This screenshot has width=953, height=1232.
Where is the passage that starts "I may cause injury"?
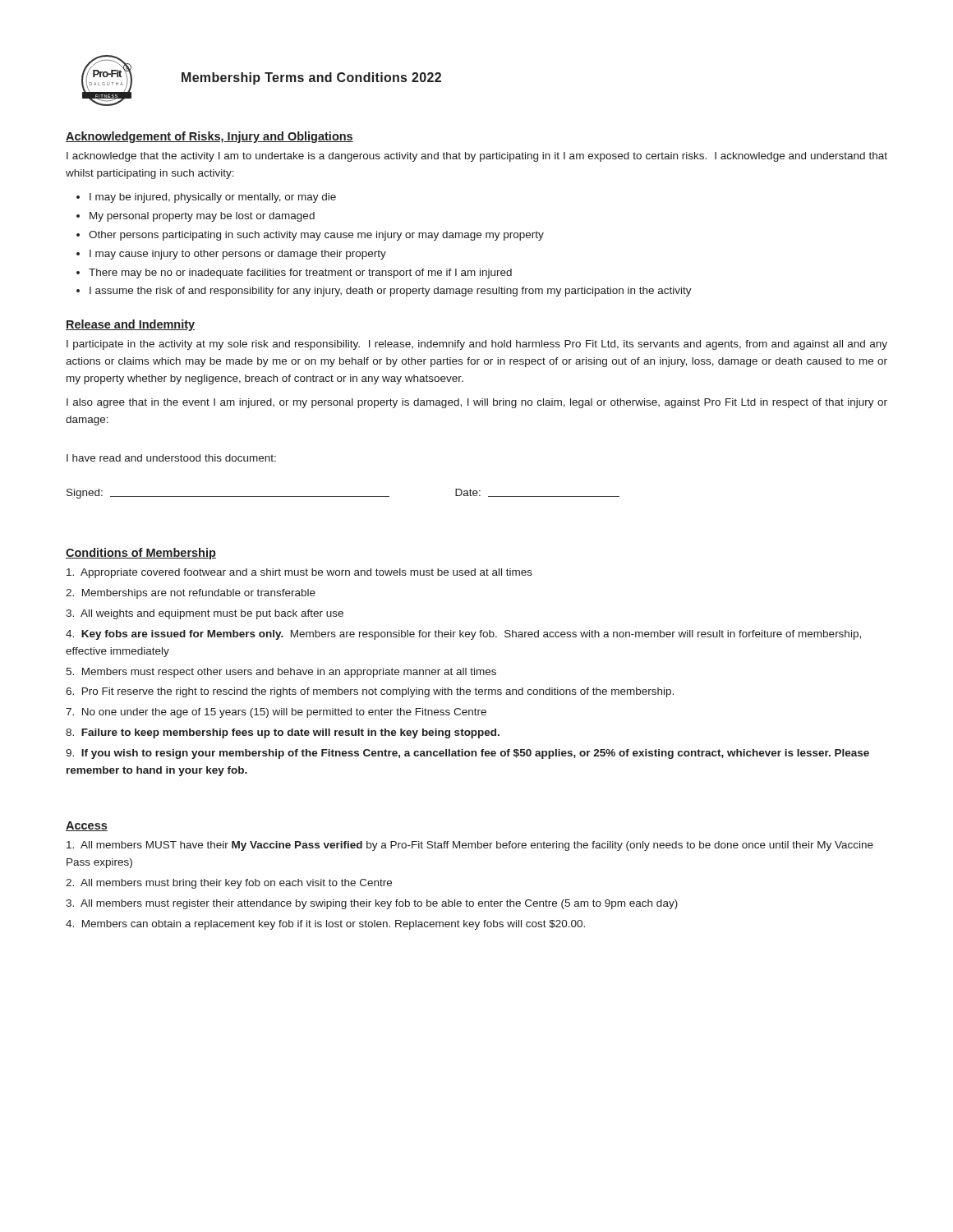pos(237,253)
